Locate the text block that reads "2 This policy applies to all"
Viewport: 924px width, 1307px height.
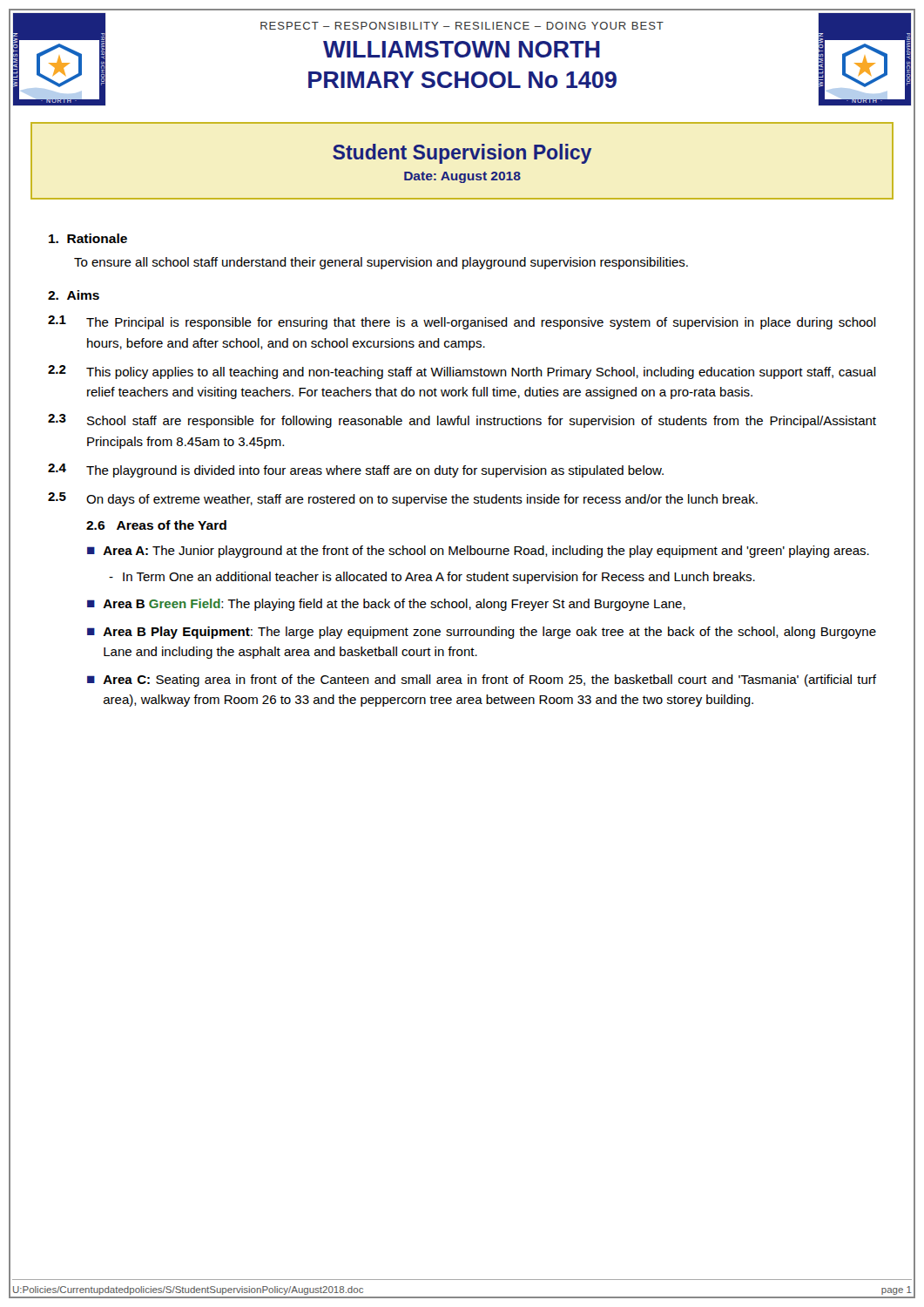pyautogui.click(x=462, y=382)
